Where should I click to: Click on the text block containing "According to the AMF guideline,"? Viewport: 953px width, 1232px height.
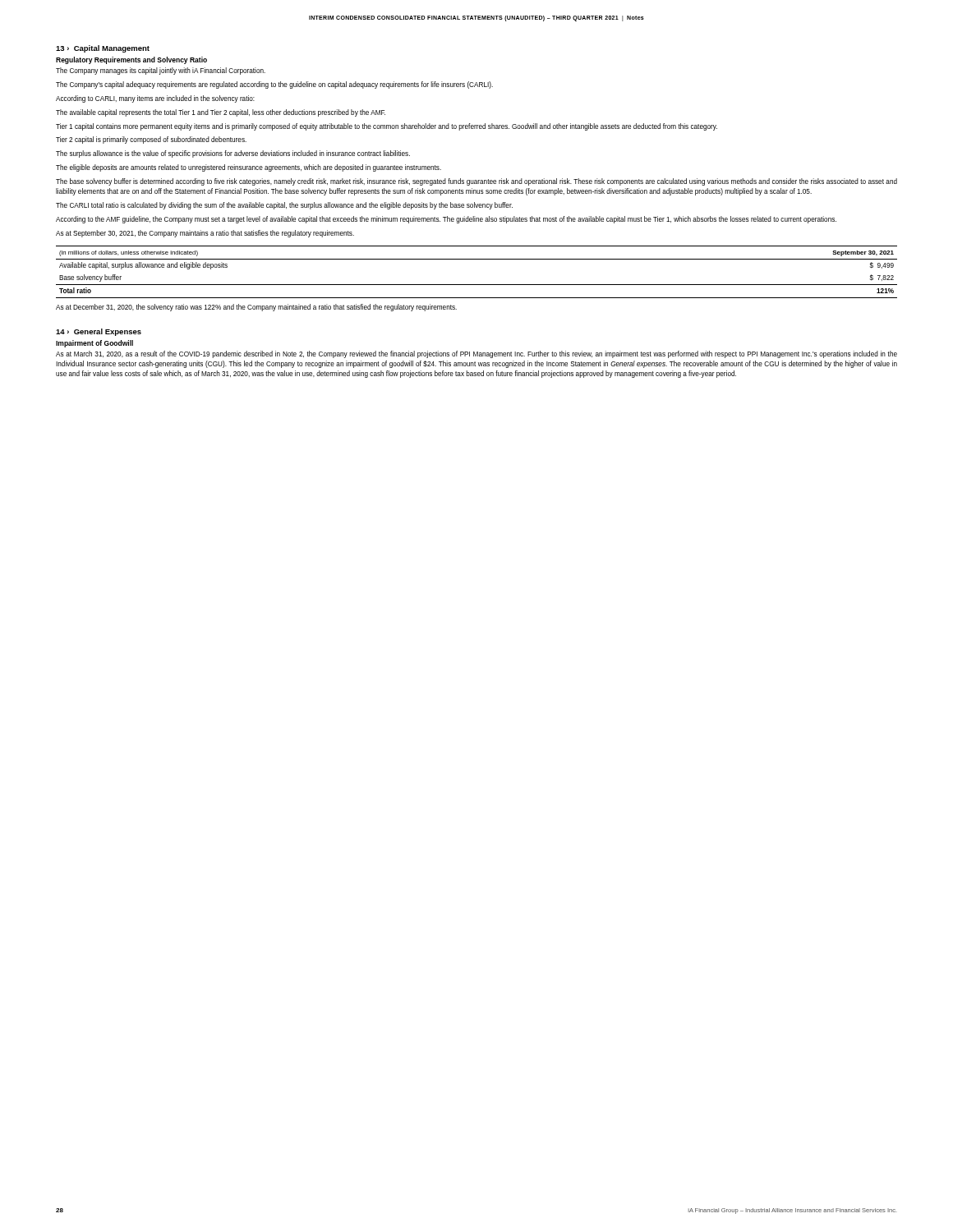pos(446,220)
